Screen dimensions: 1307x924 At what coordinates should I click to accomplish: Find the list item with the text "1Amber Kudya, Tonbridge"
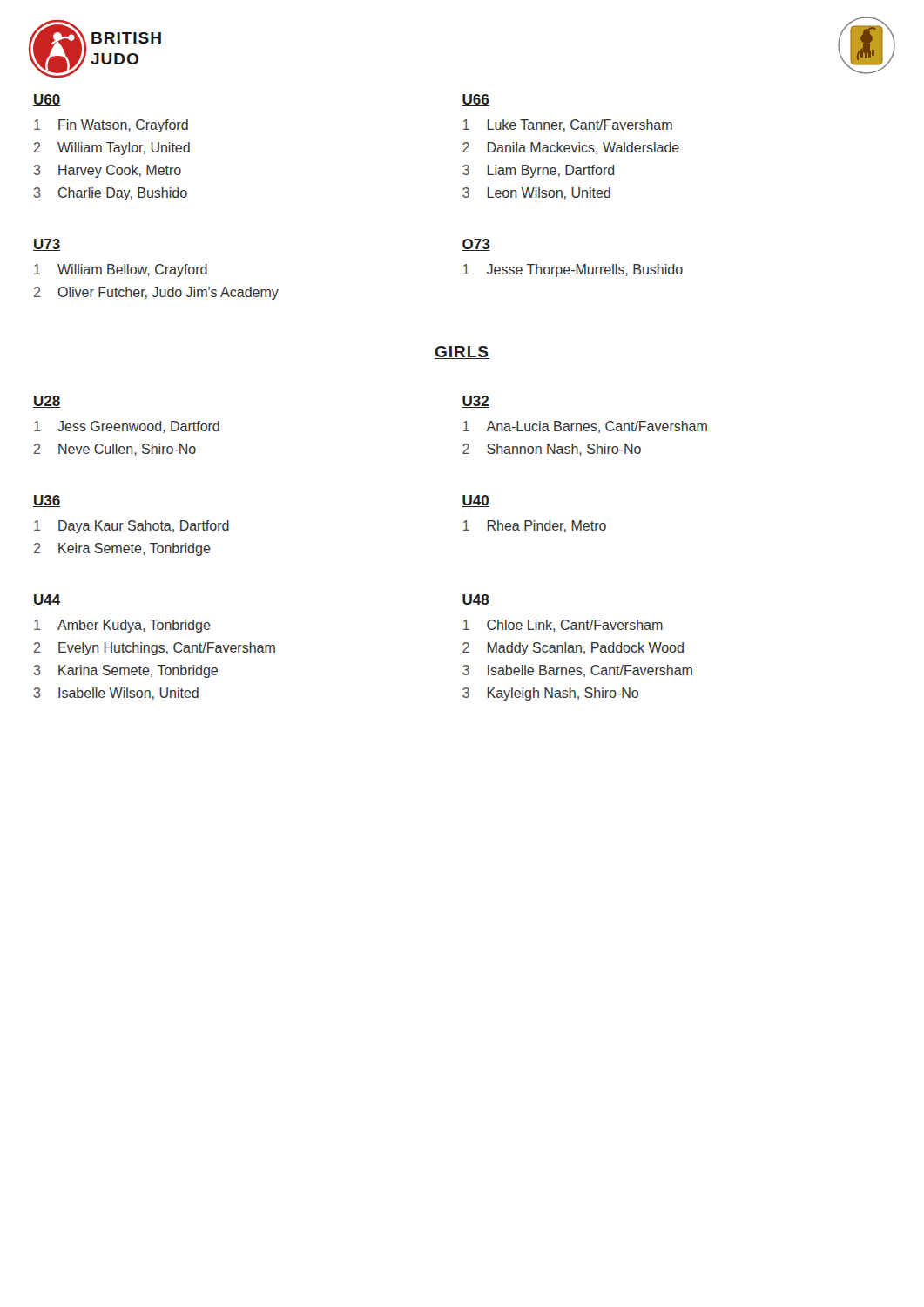click(122, 626)
